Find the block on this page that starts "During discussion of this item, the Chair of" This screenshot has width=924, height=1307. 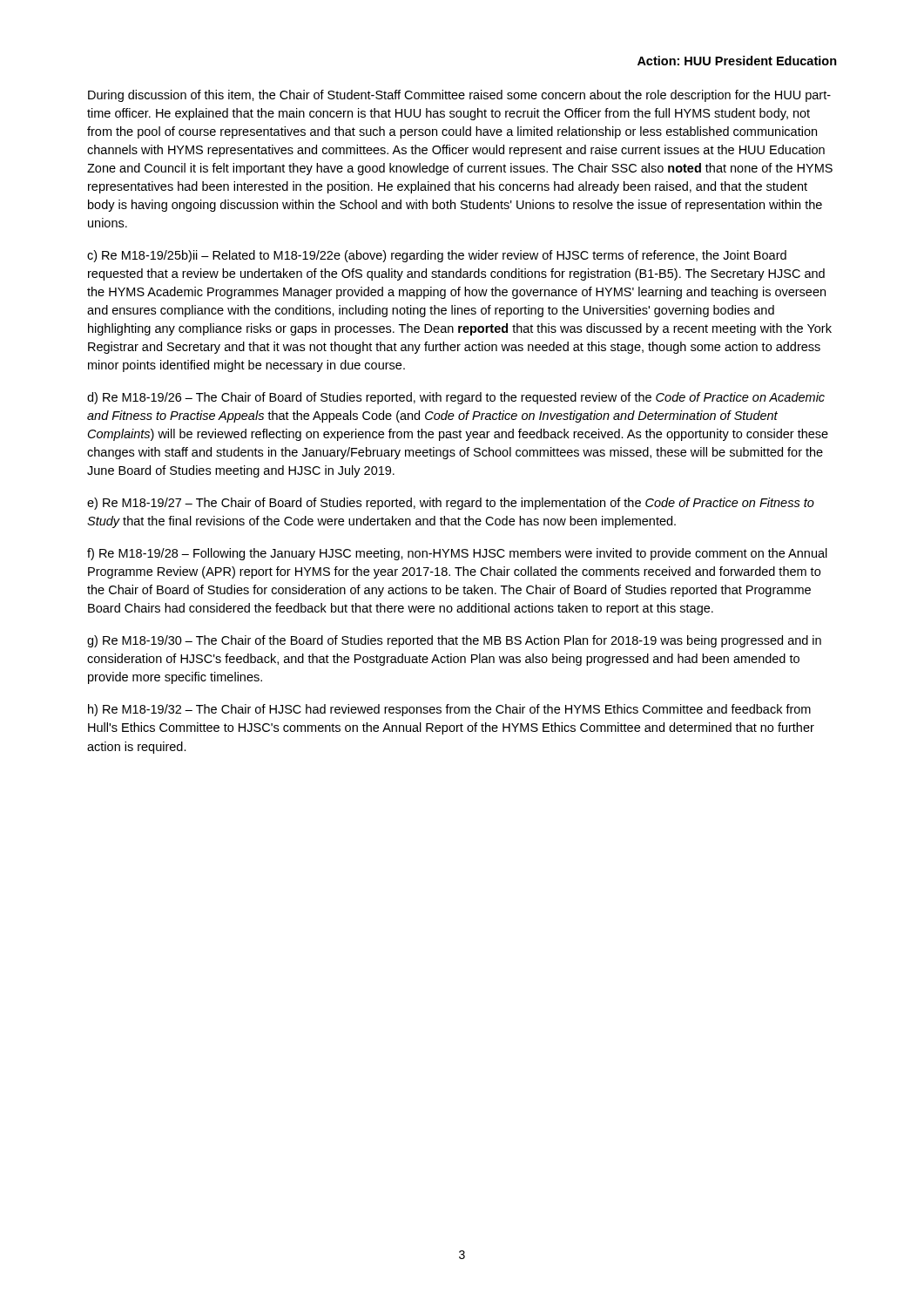point(460,159)
